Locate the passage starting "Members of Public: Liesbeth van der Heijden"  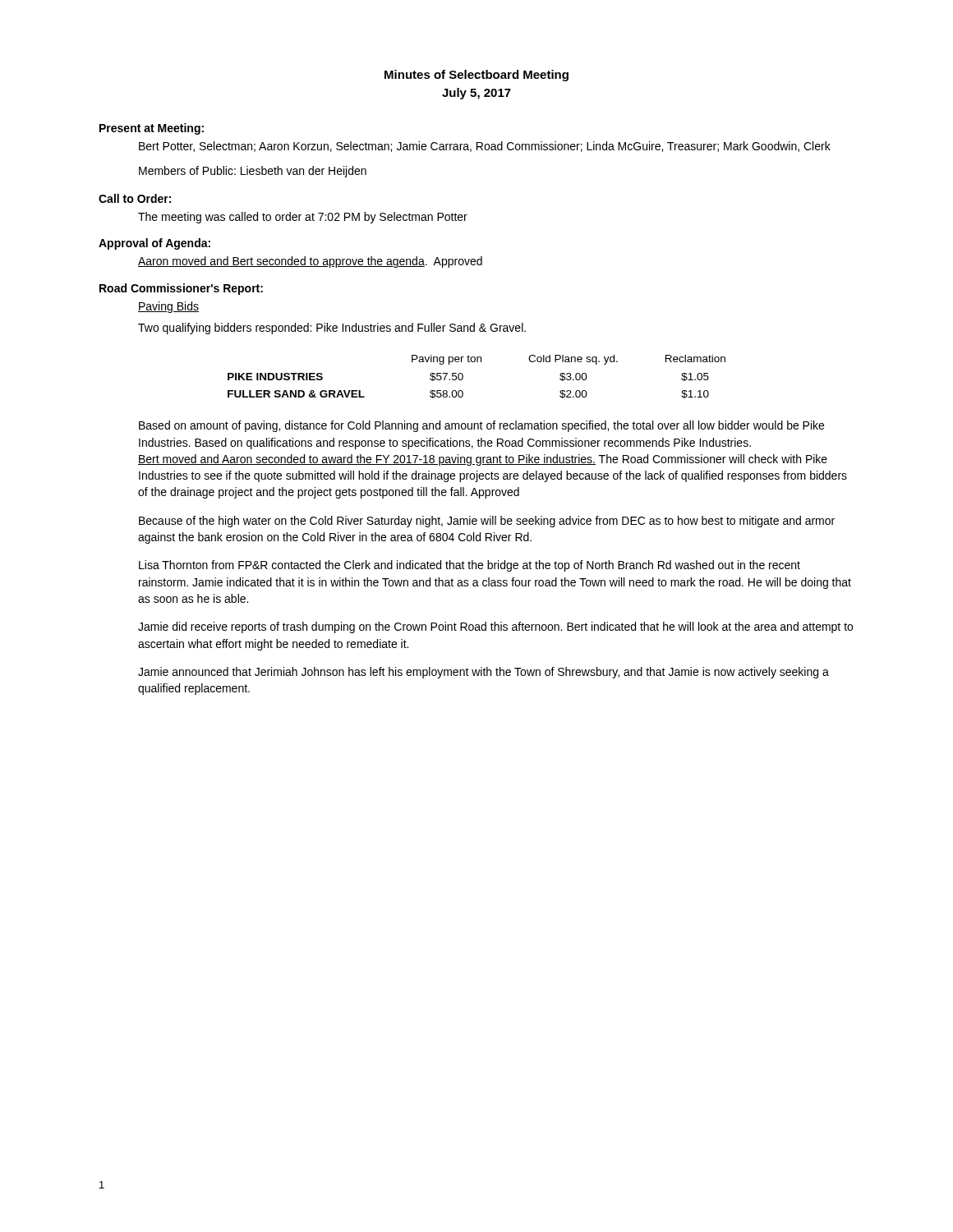[x=253, y=172]
